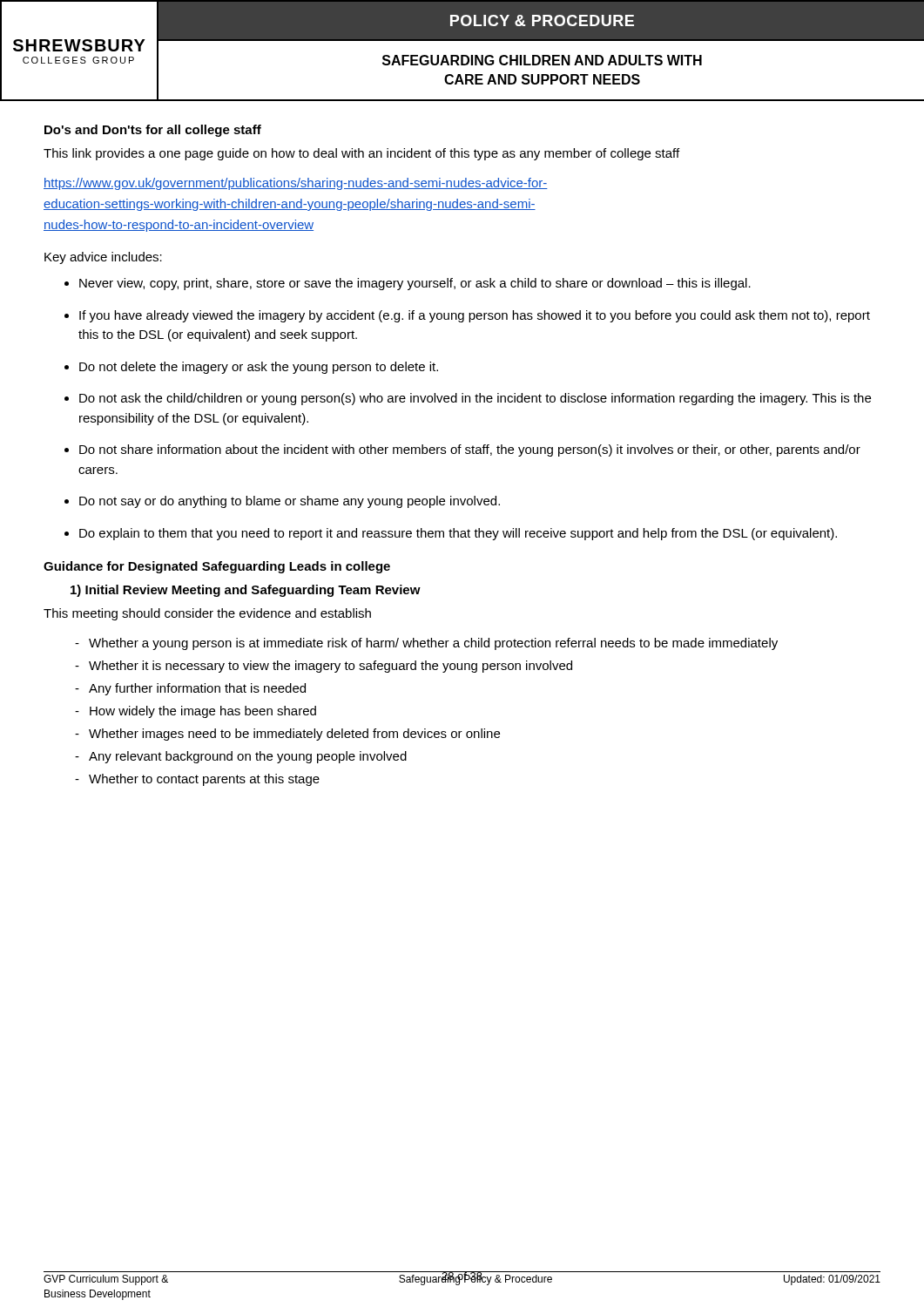Find the element starting "Do not ask"

pos(475,408)
